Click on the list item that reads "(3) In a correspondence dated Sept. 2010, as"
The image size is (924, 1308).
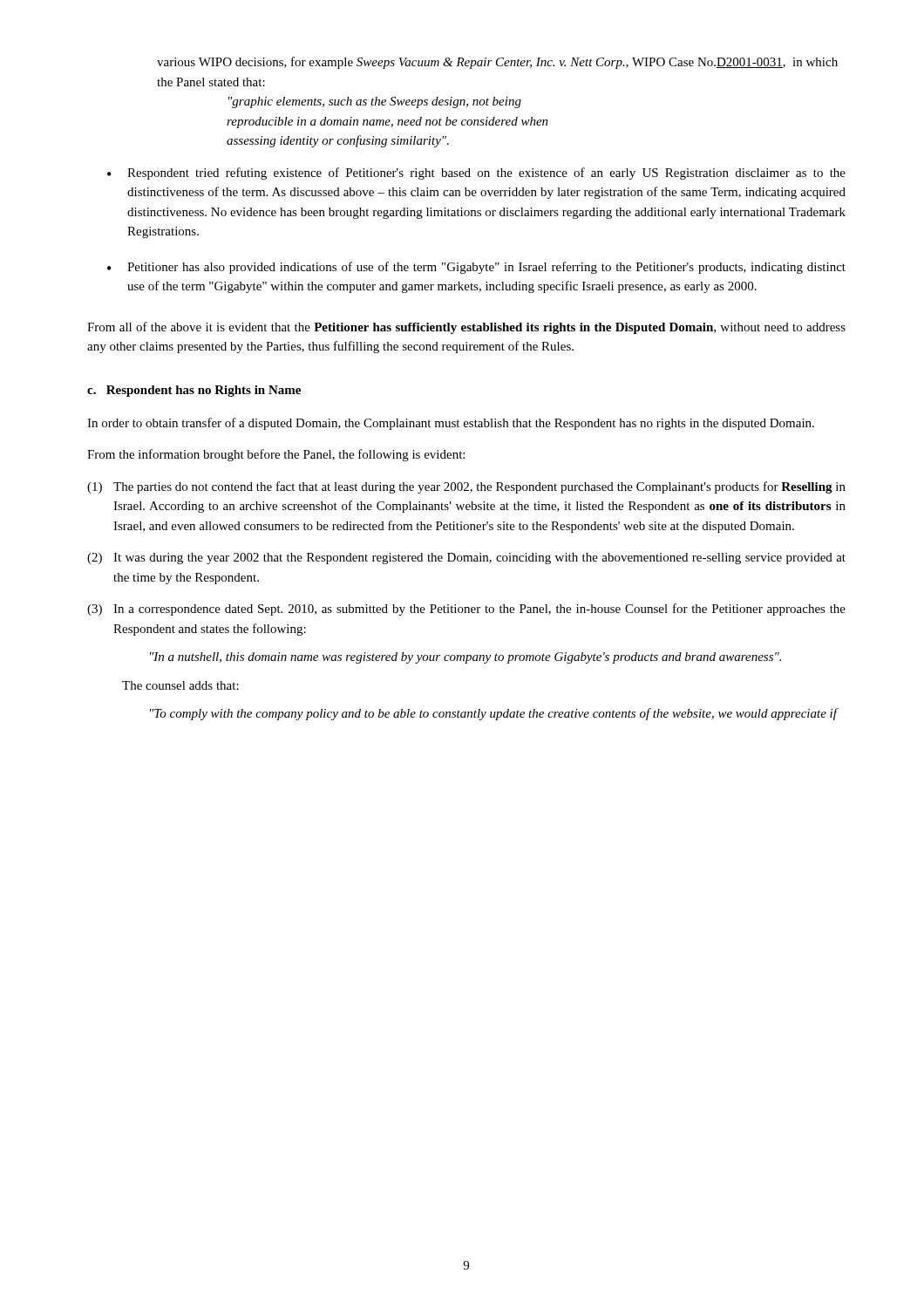pos(466,661)
